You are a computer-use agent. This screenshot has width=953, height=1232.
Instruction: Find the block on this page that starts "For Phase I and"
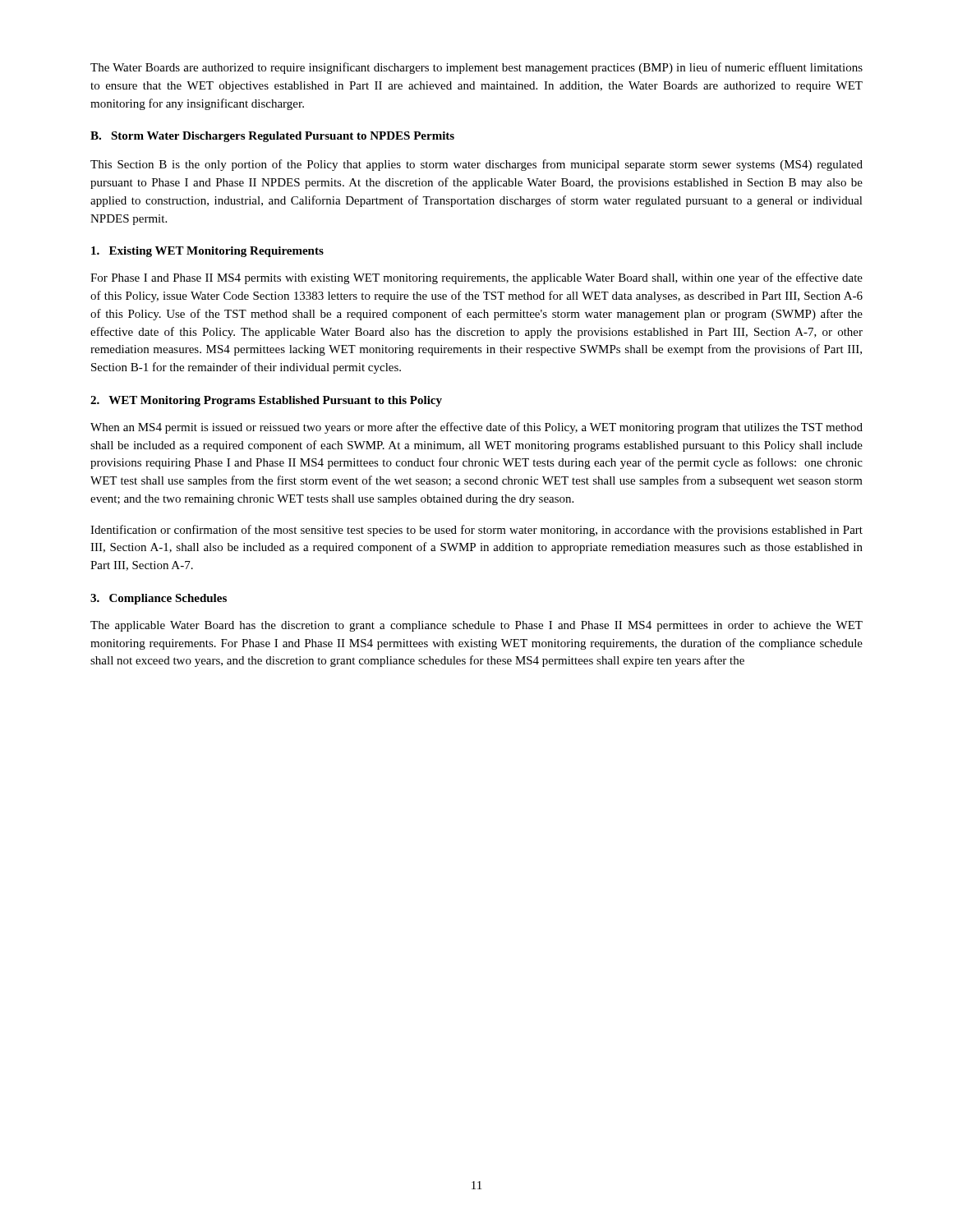[476, 322]
